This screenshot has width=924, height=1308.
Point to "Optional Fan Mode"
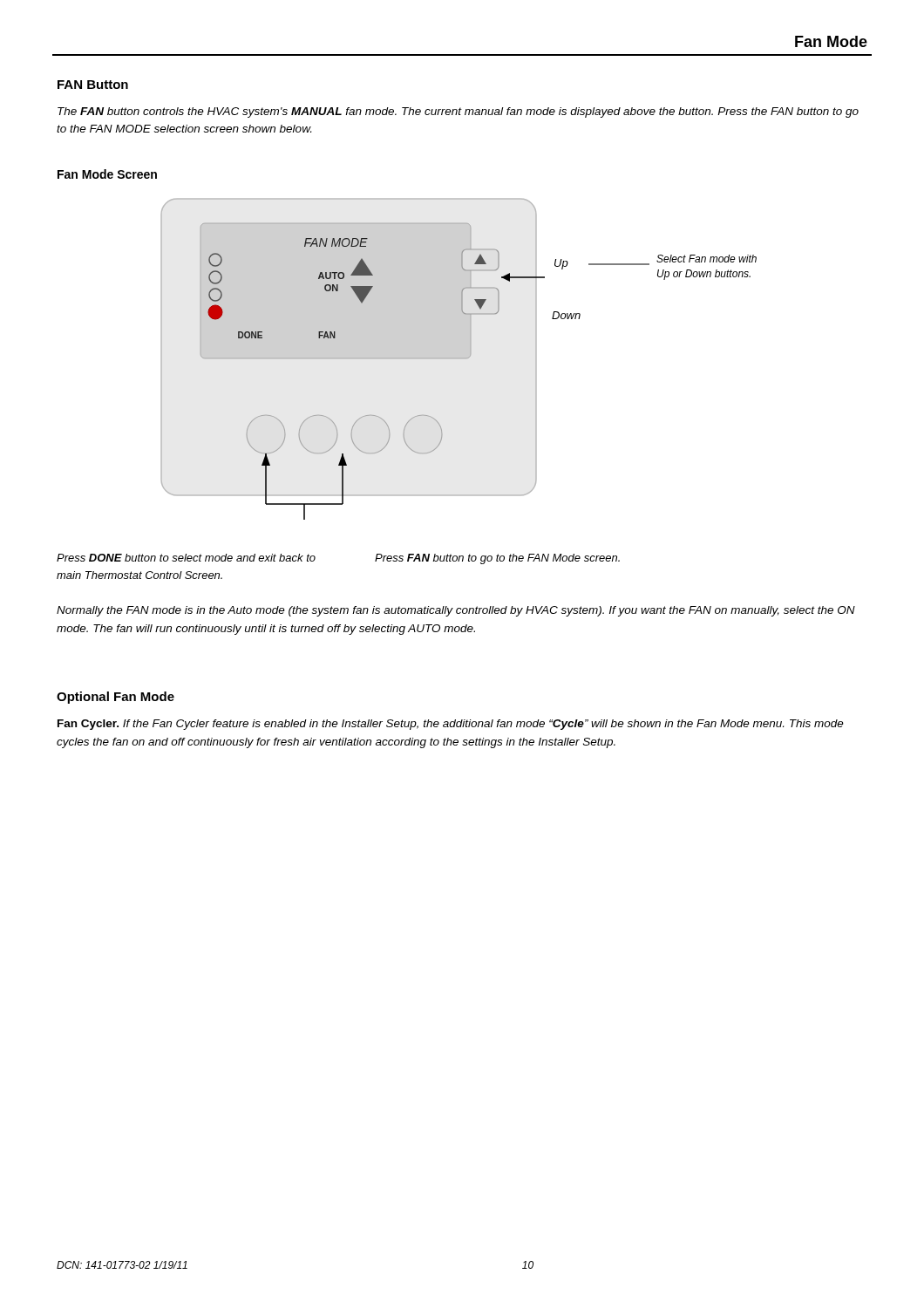tap(116, 696)
